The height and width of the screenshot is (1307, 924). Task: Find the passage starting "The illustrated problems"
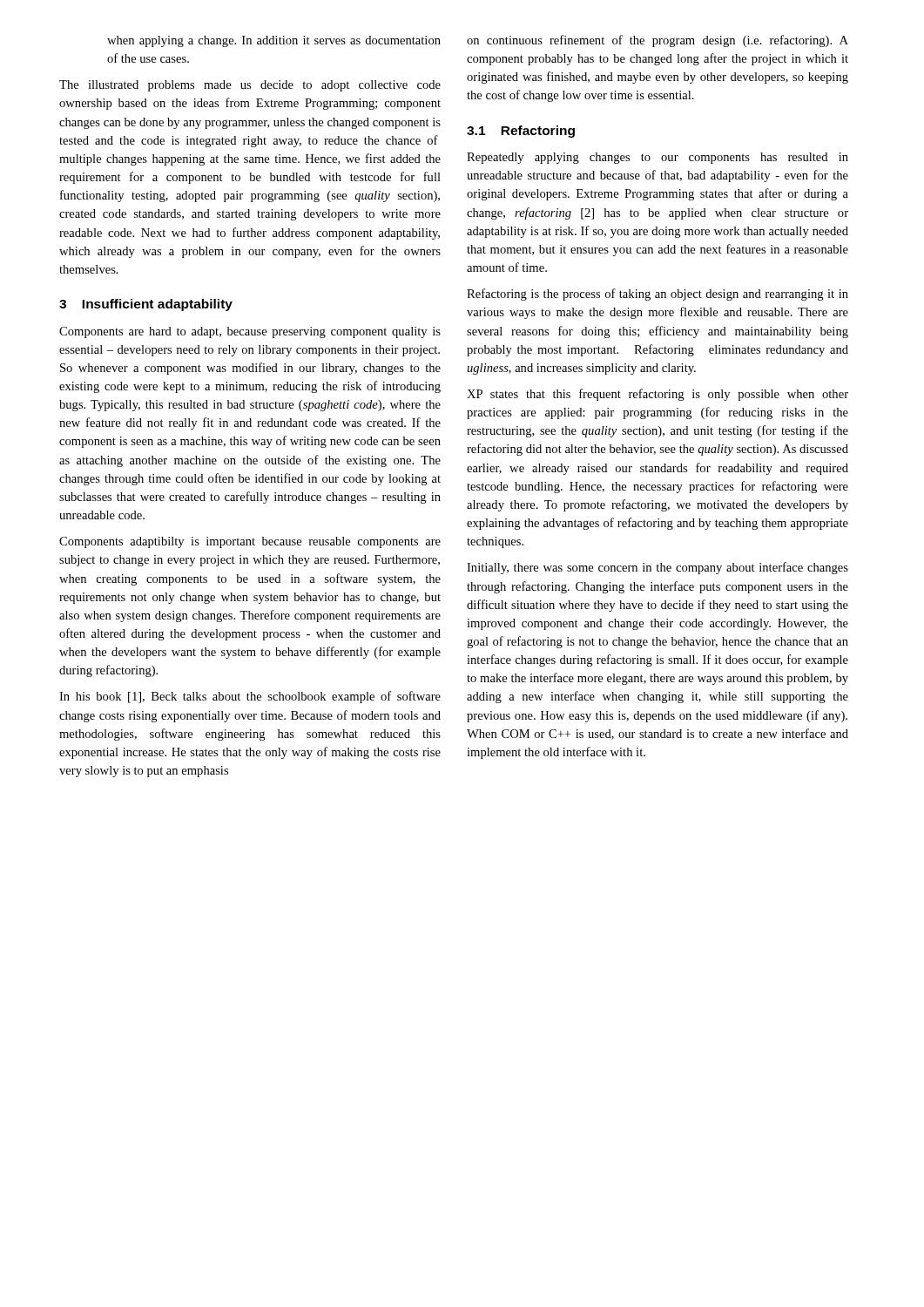(250, 177)
